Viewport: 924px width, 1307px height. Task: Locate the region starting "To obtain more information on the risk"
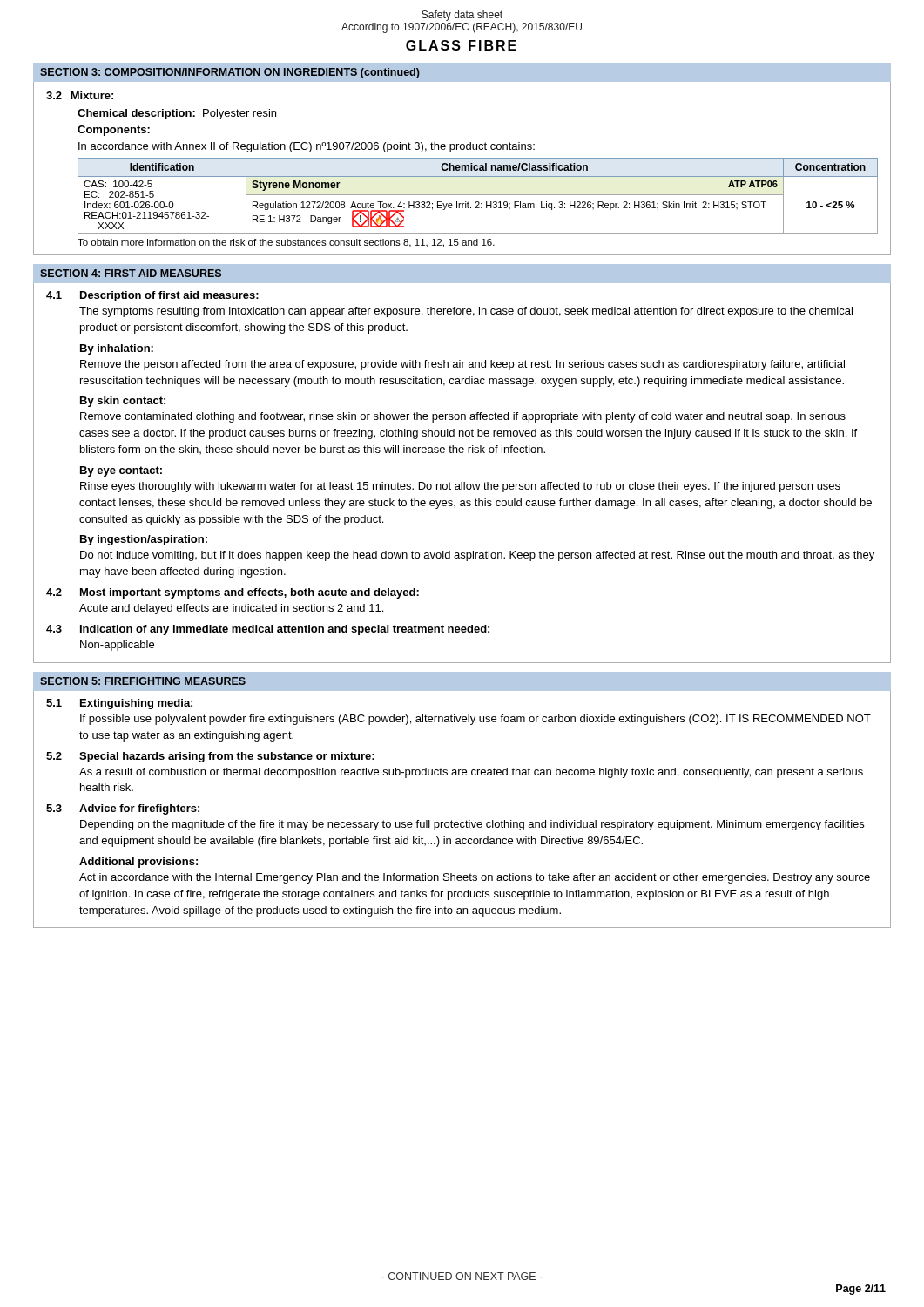(x=286, y=242)
